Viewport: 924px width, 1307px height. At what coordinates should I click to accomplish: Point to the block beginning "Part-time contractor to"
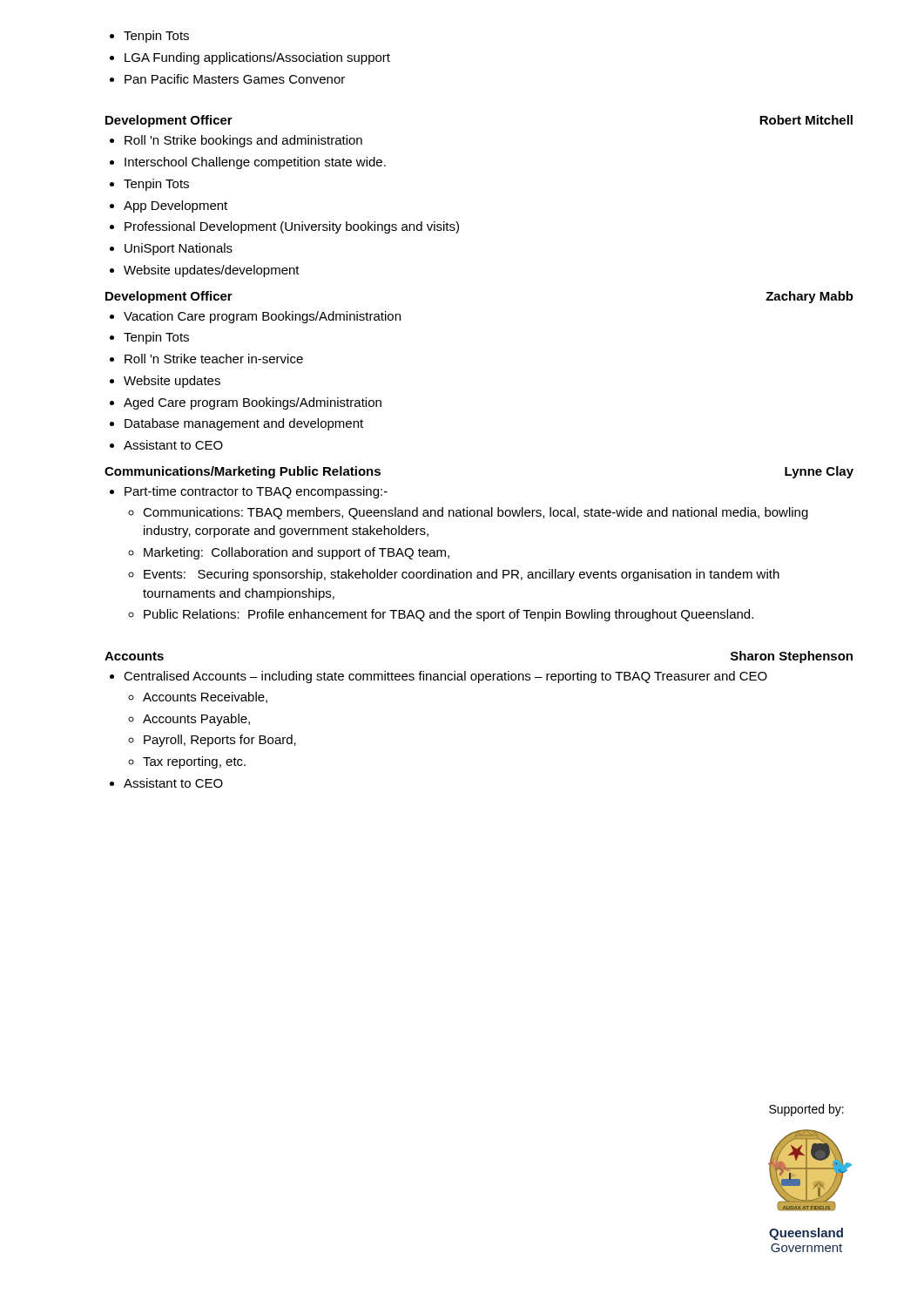click(x=249, y=492)
